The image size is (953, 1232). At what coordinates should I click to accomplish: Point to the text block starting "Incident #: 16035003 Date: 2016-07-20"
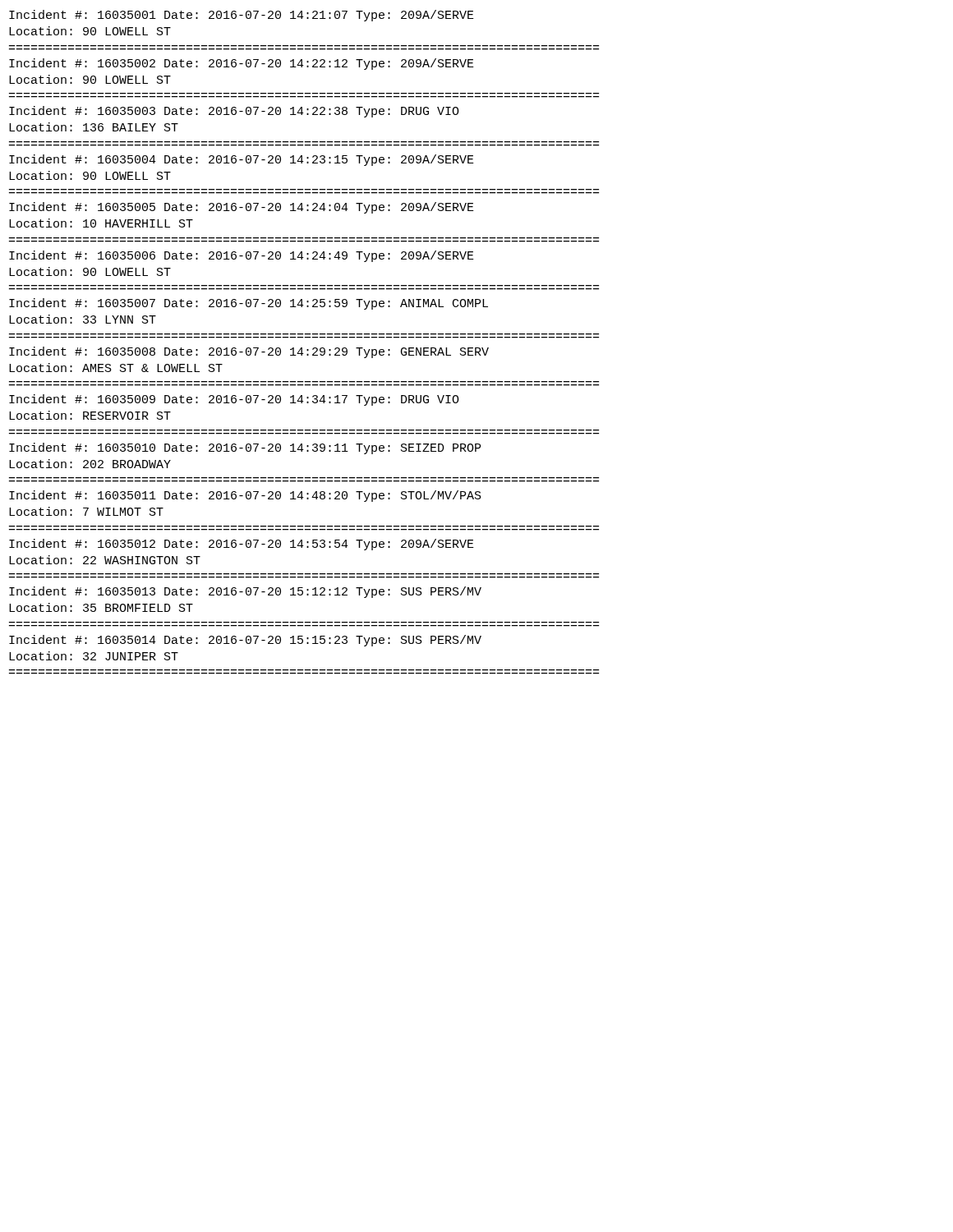click(234, 112)
